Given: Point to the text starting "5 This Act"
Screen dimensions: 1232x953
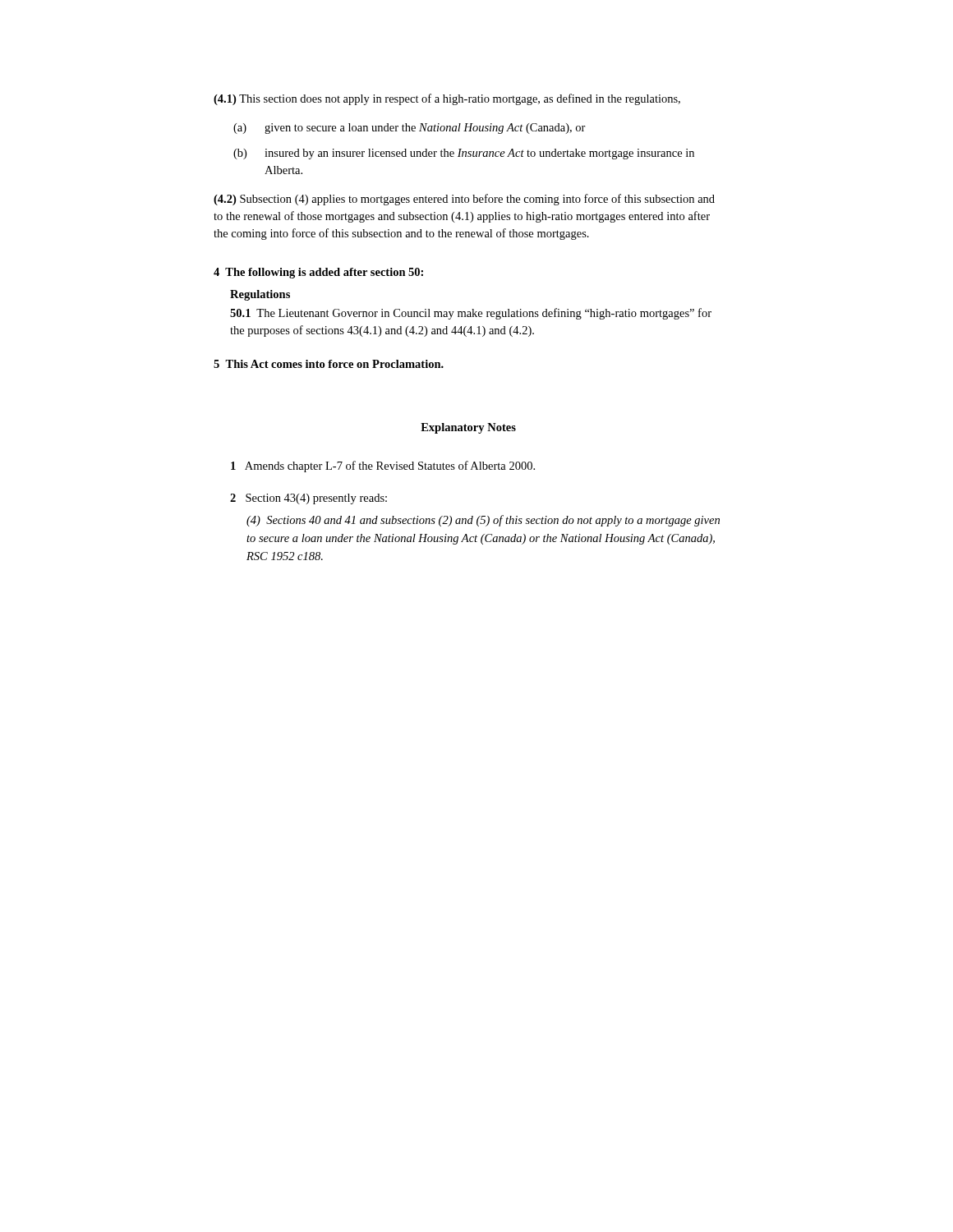Looking at the screenshot, I should 329,364.
